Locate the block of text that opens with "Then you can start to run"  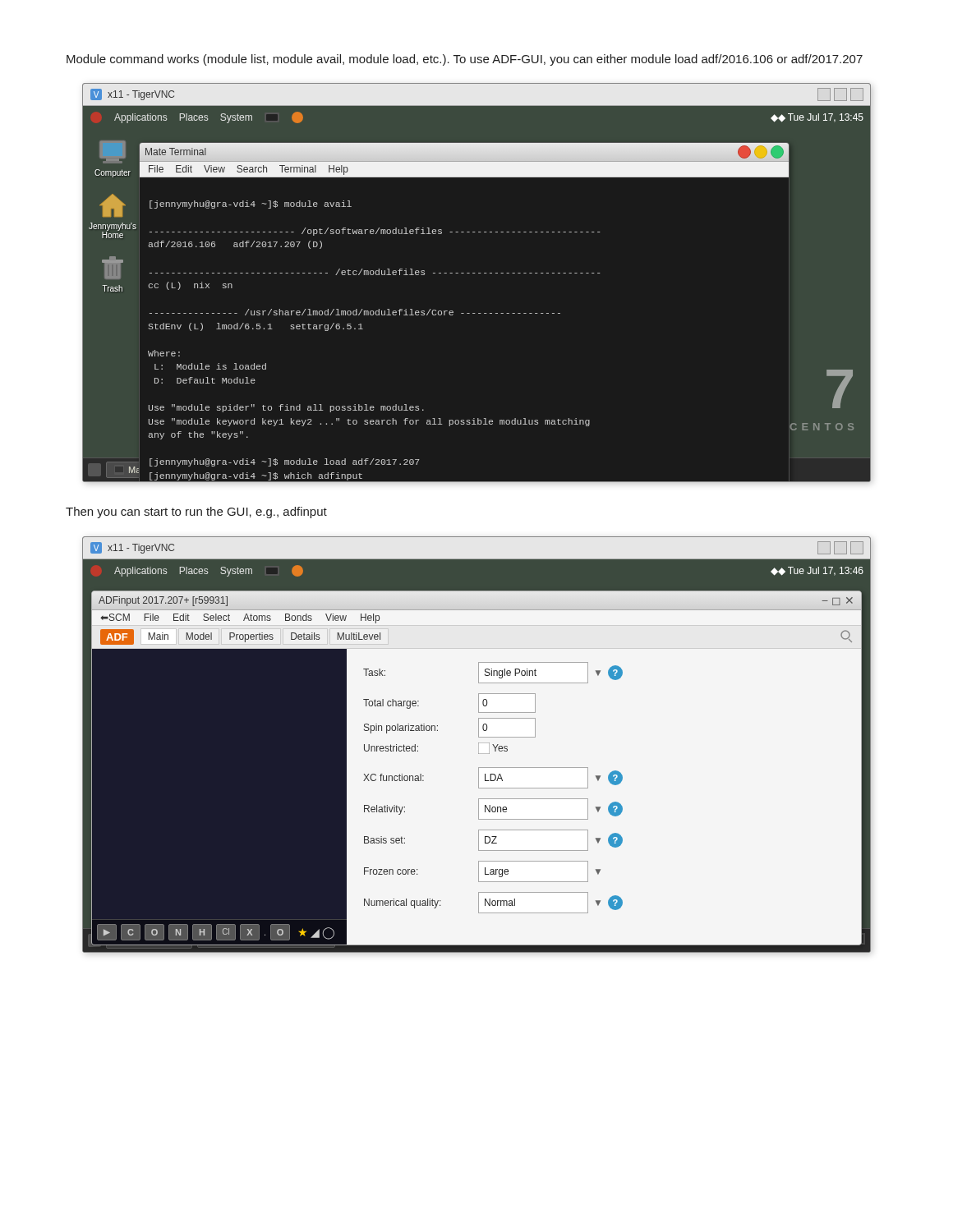(196, 511)
